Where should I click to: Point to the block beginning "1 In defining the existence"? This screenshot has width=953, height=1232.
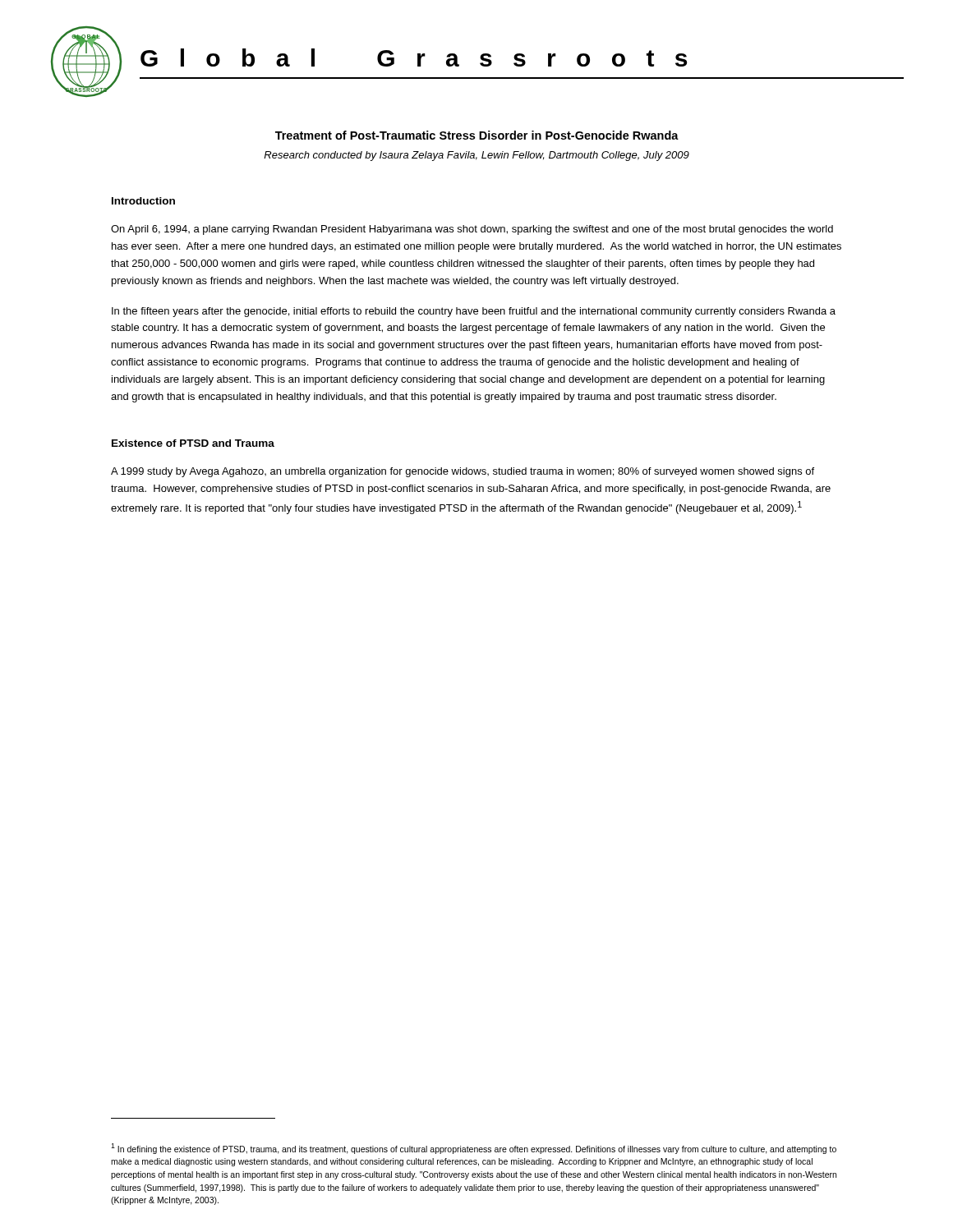pos(474,1173)
